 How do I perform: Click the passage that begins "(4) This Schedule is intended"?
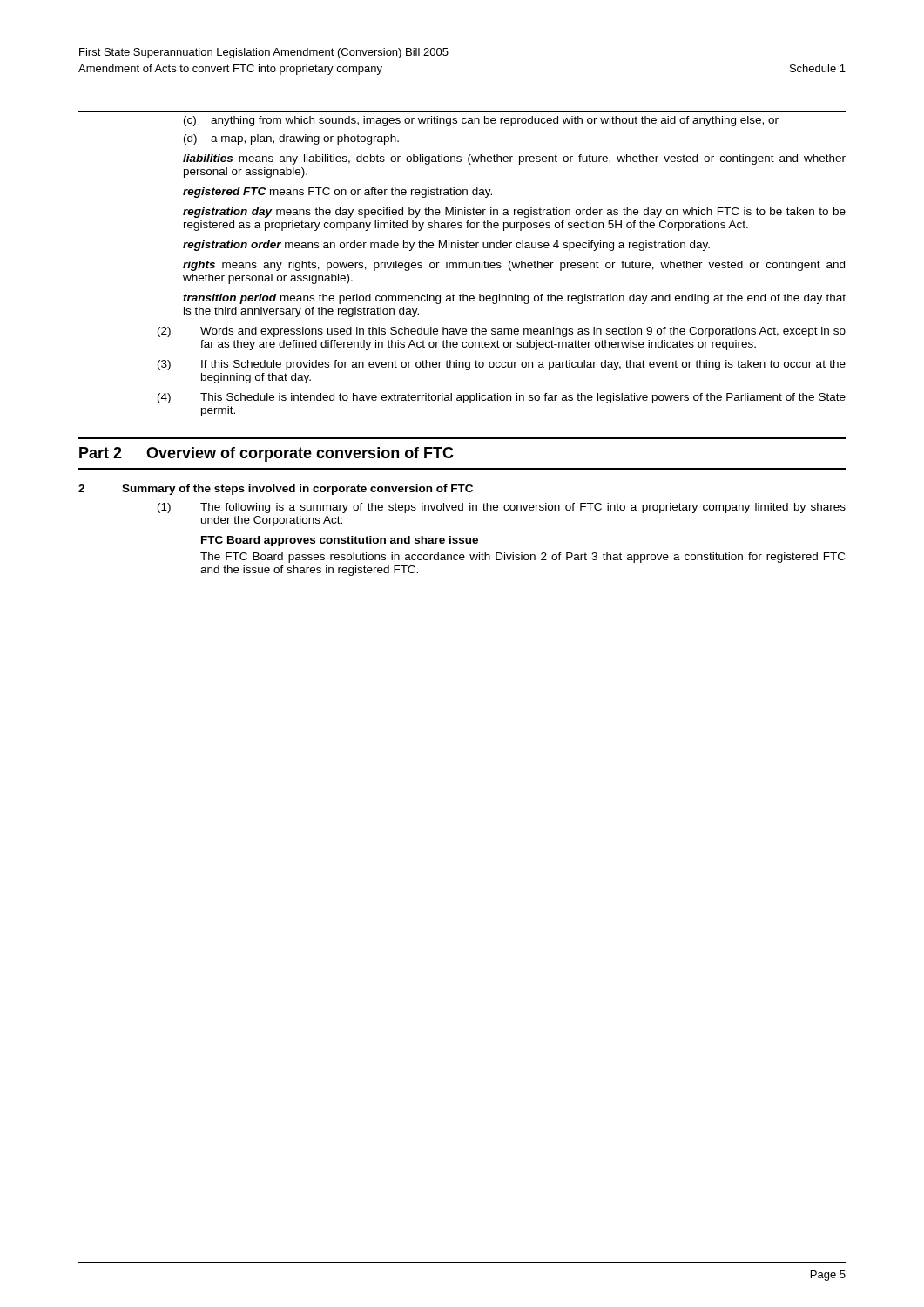coord(501,403)
